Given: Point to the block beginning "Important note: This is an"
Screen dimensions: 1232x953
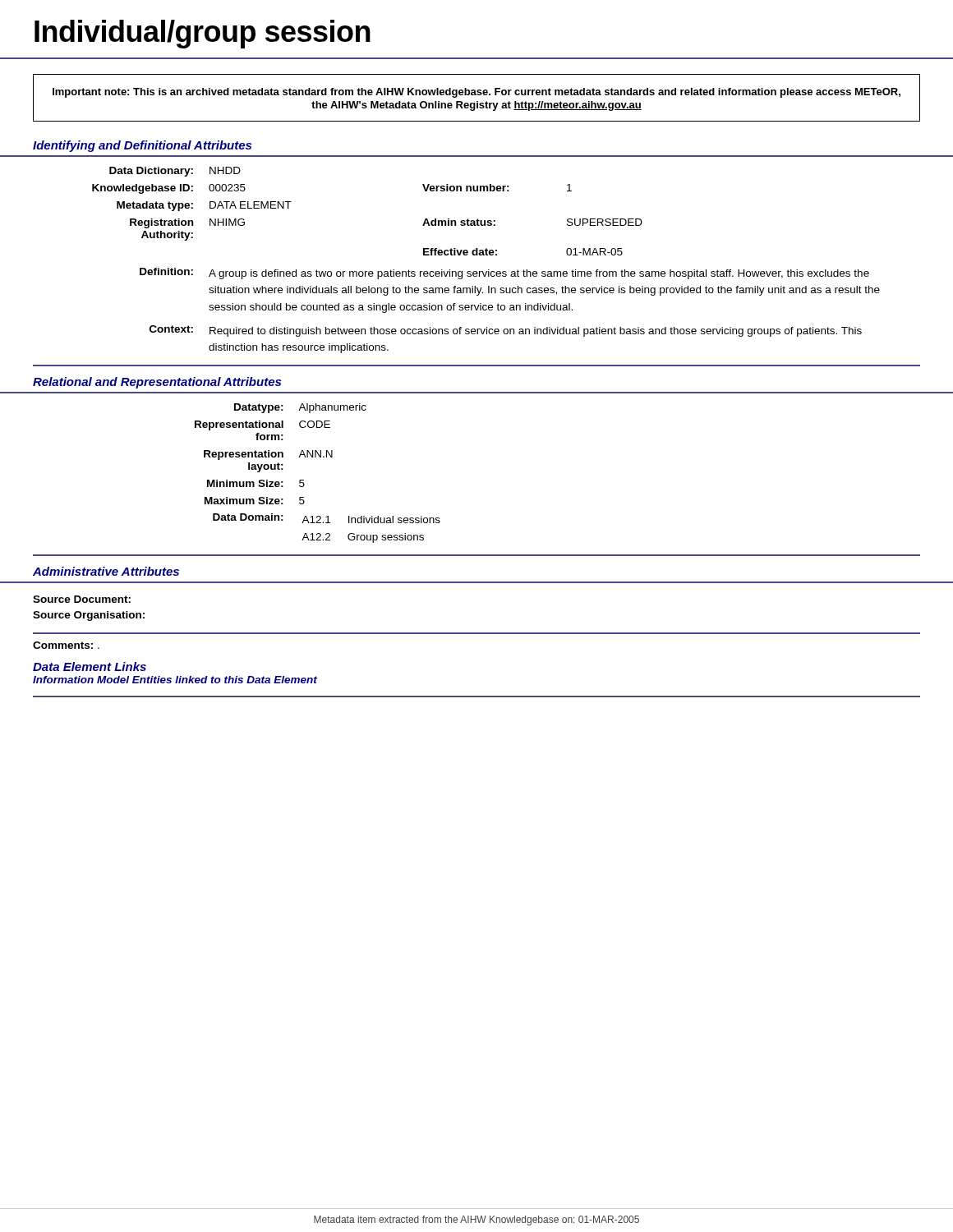Looking at the screenshot, I should [x=476, y=98].
